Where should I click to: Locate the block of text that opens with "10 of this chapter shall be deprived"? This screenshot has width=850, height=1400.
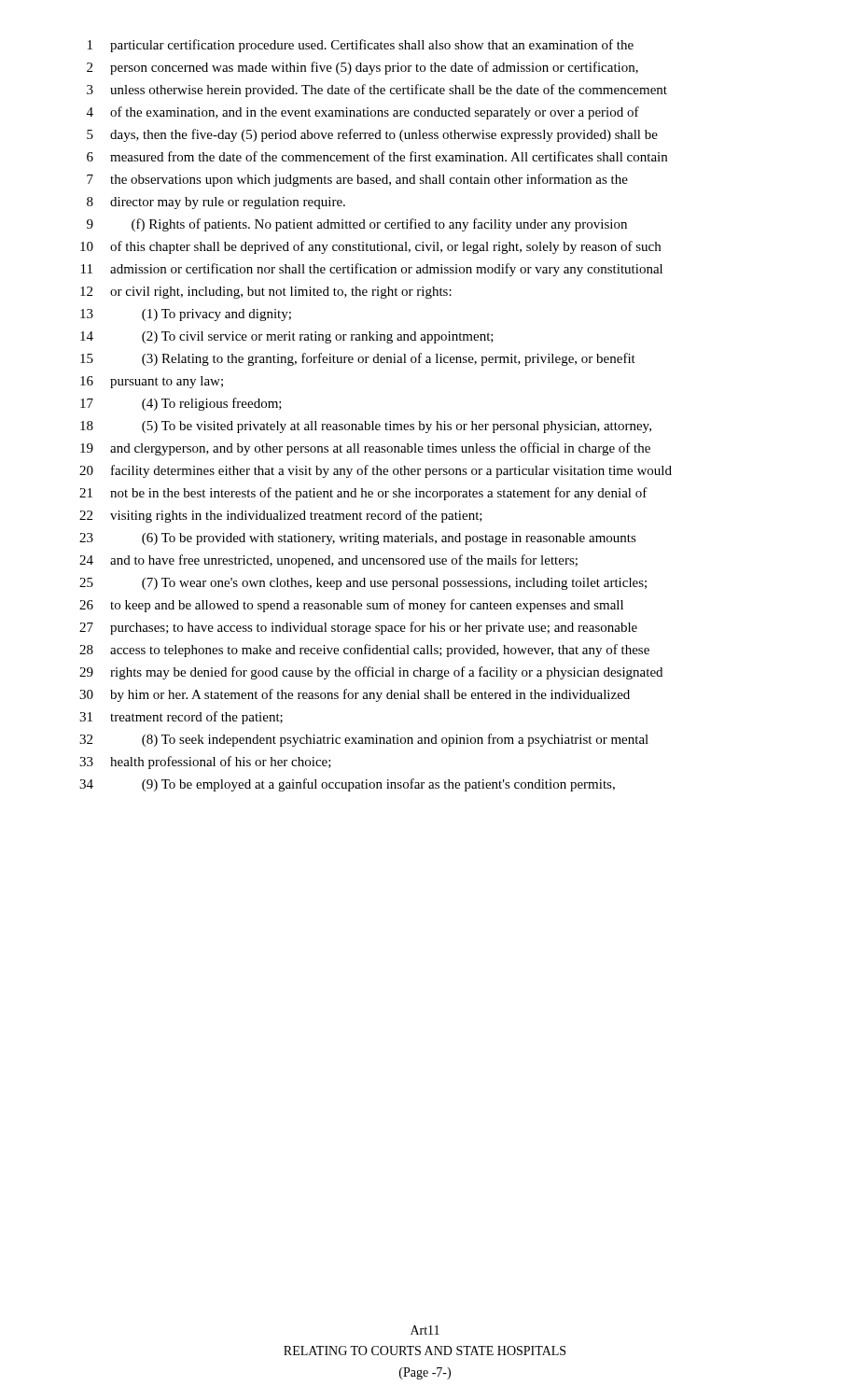point(425,246)
